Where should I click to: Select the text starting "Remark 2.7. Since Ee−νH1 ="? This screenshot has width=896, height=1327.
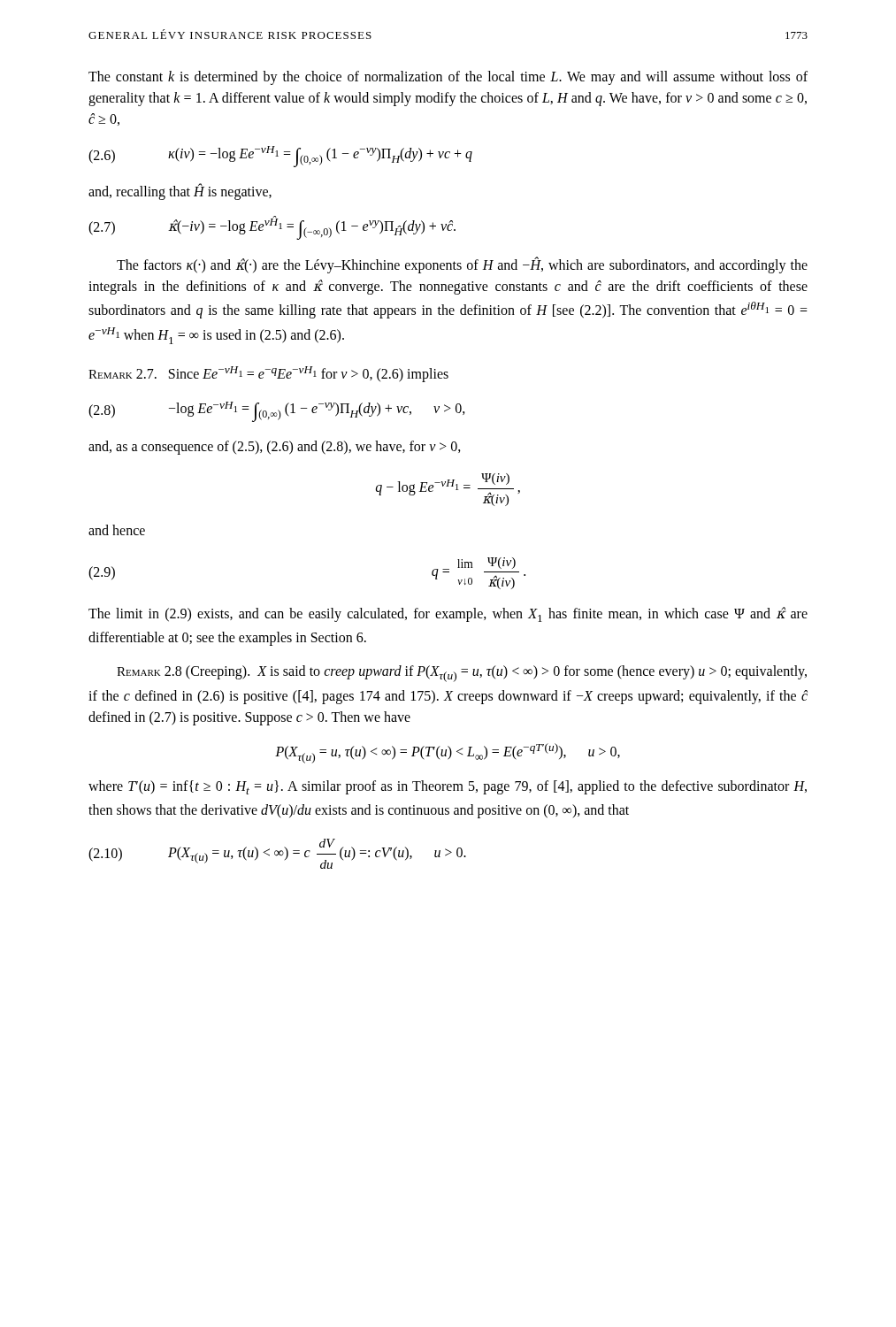(x=269, y=372)
